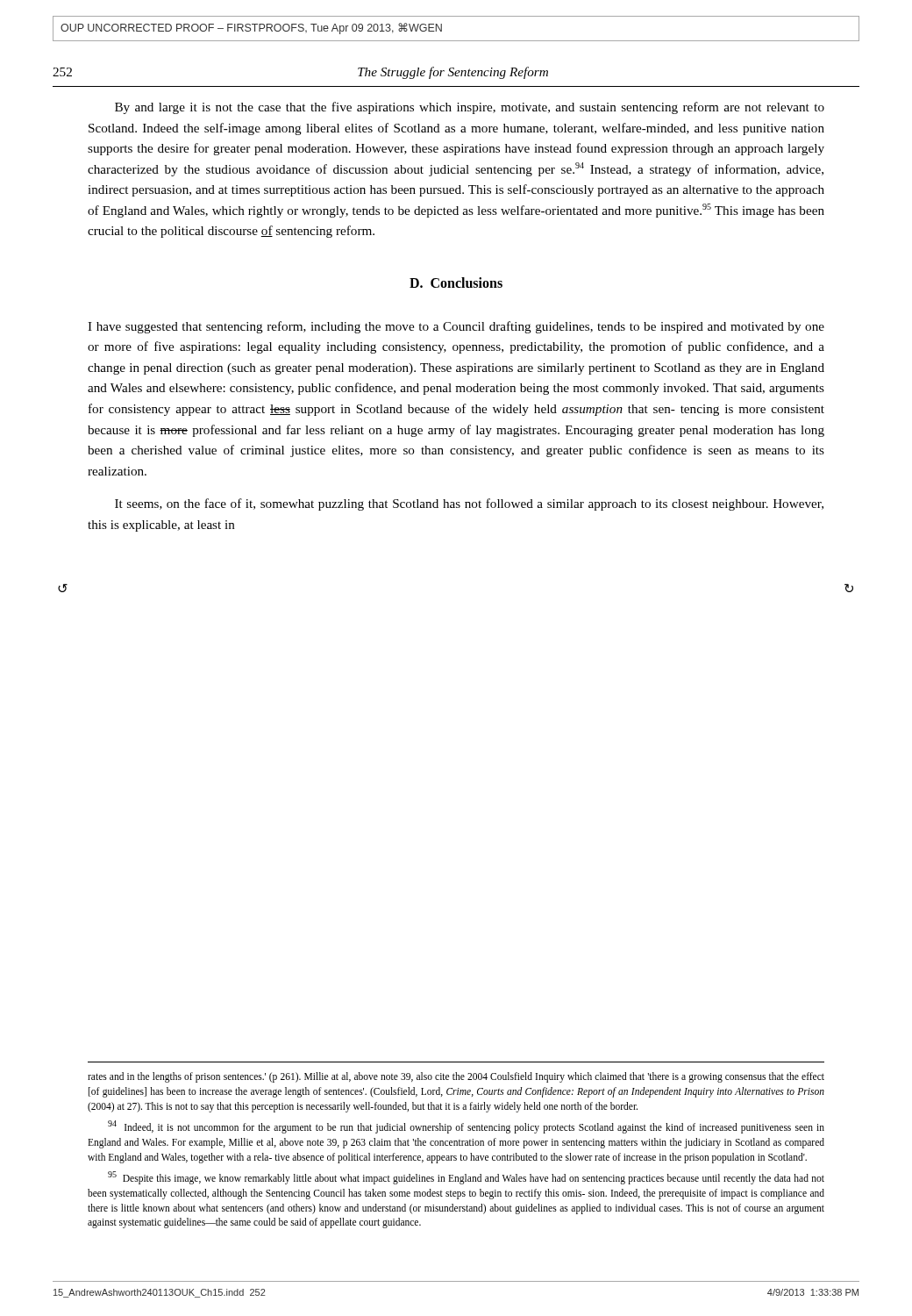Point to the block beginning "rates and in the lengths of prison sentences.'"

[x=456, y=1091]
